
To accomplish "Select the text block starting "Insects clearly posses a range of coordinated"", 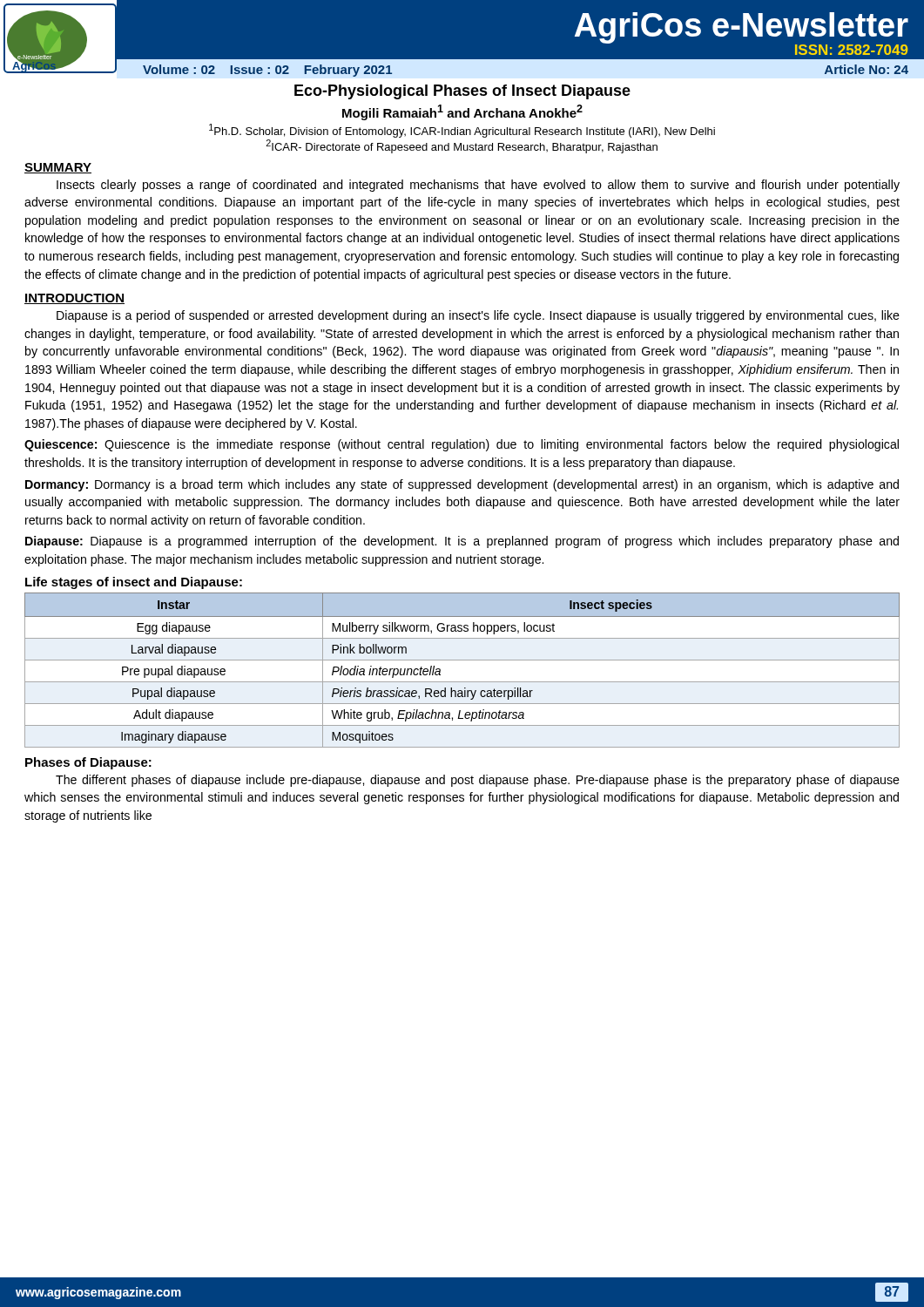I will point(462,229).
